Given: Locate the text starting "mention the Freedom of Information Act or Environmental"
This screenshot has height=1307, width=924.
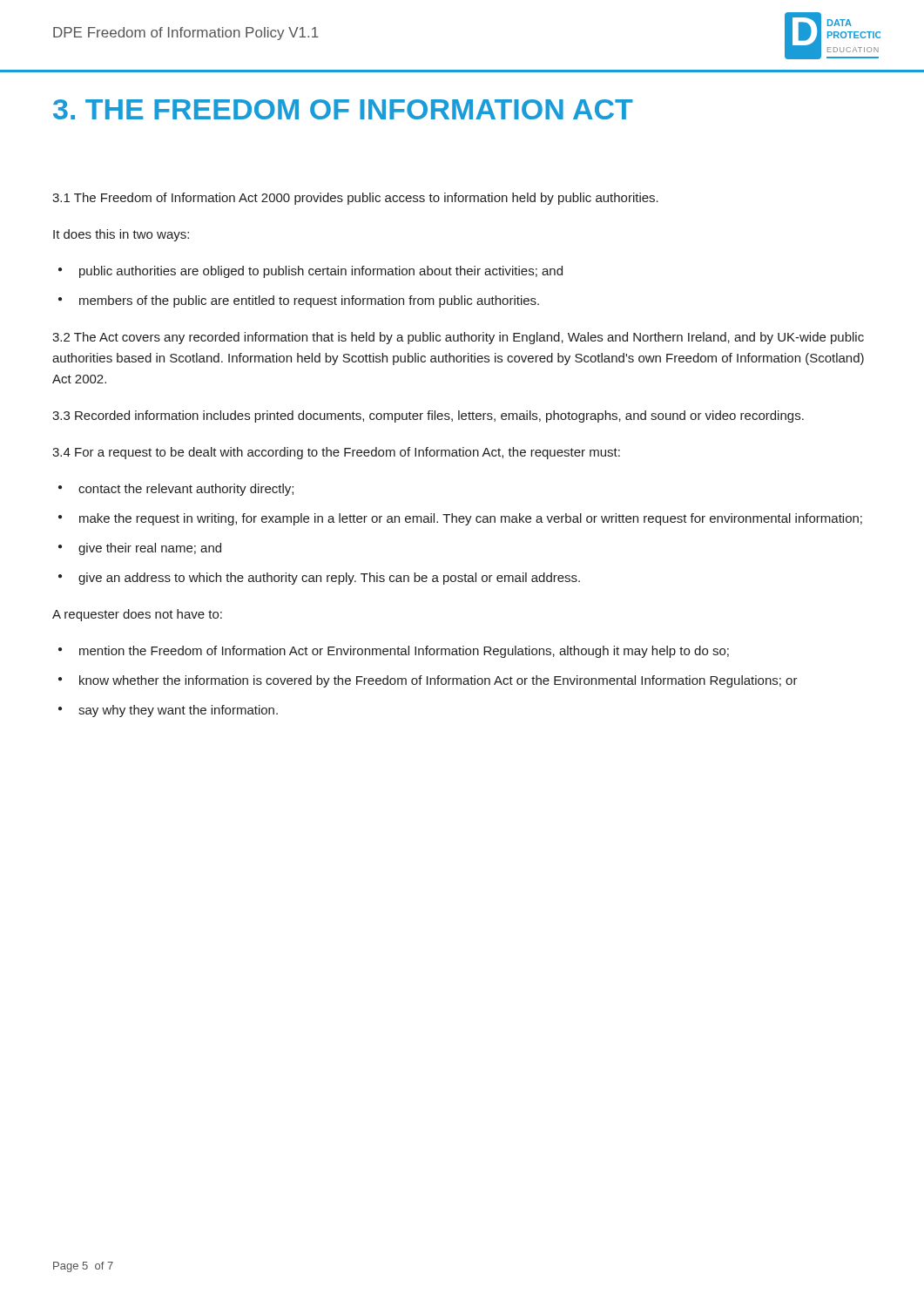Looking at the screenshot, I should coord(404,650).
